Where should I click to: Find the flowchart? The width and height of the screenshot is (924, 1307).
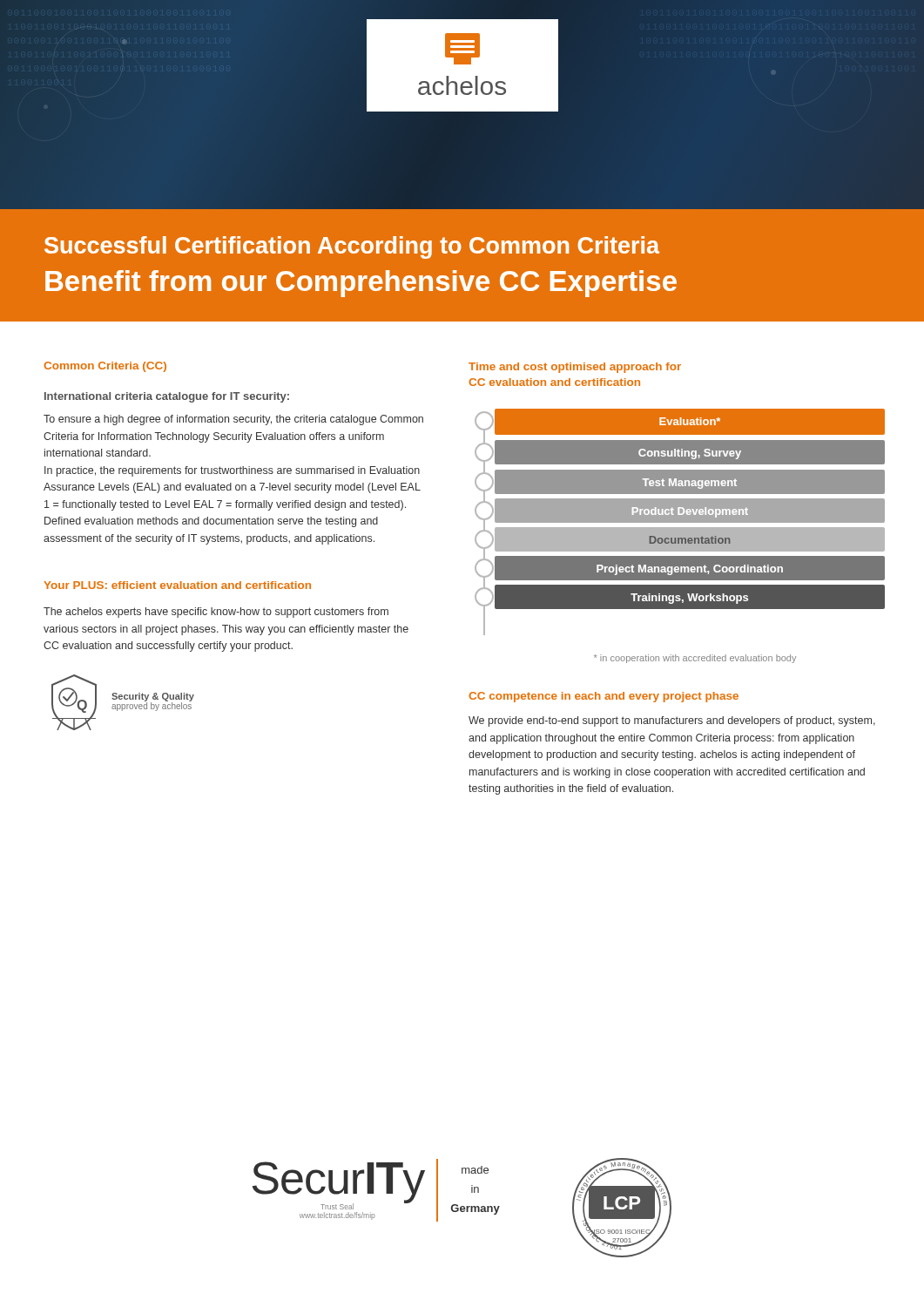pos(682,525)
